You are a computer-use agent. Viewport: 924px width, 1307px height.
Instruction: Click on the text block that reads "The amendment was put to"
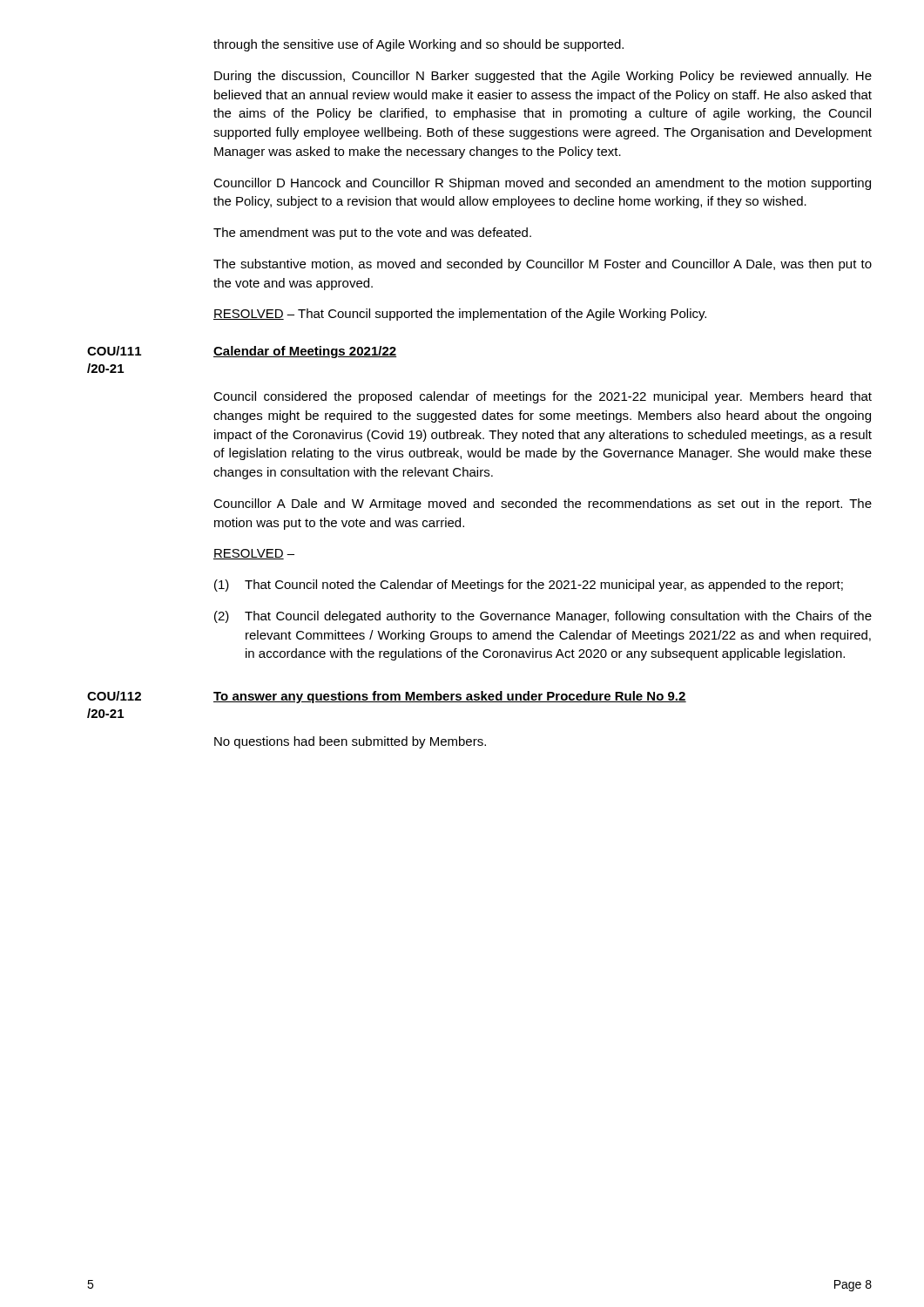coord(373,232)
